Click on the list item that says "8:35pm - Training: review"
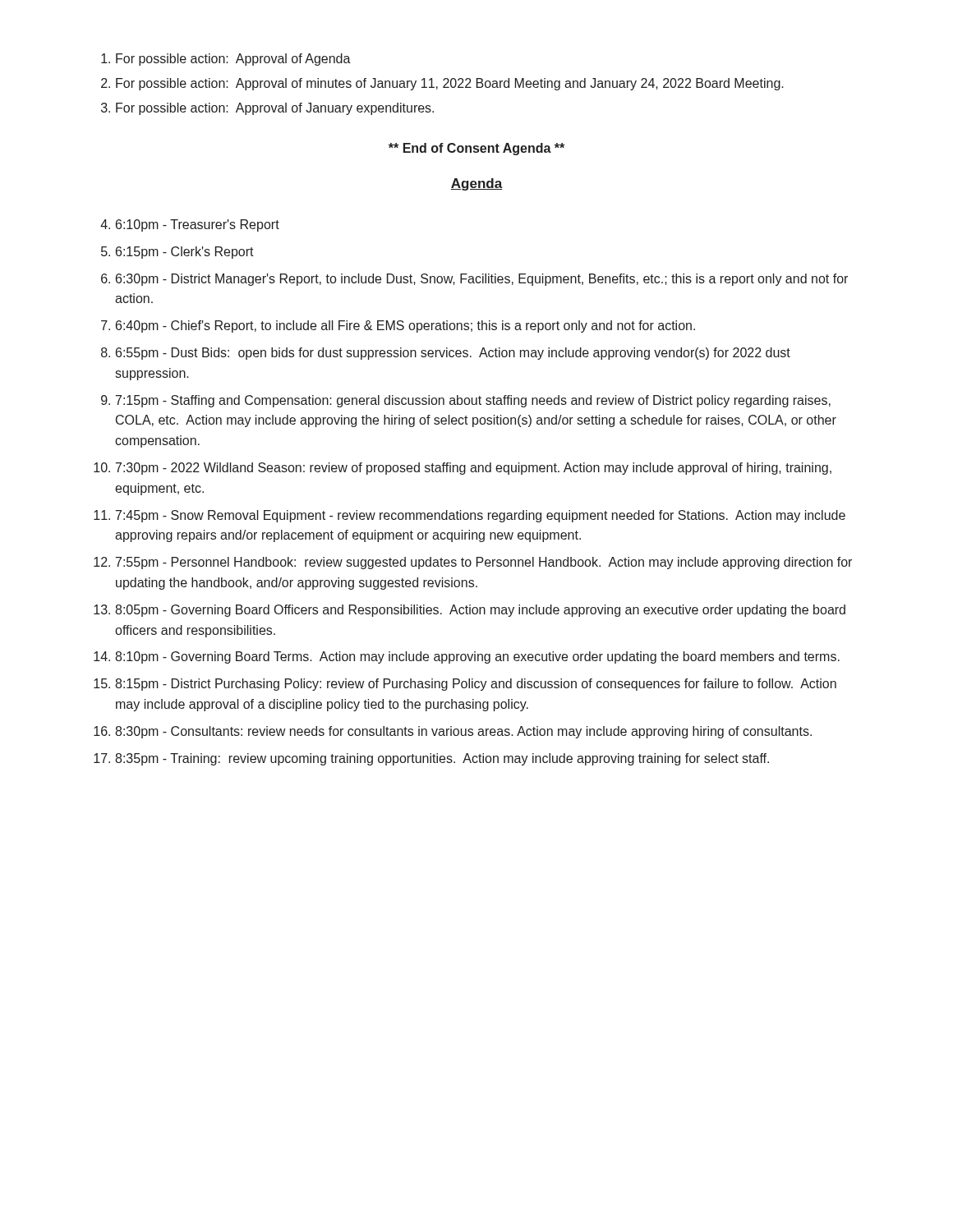 pos(443,758)
